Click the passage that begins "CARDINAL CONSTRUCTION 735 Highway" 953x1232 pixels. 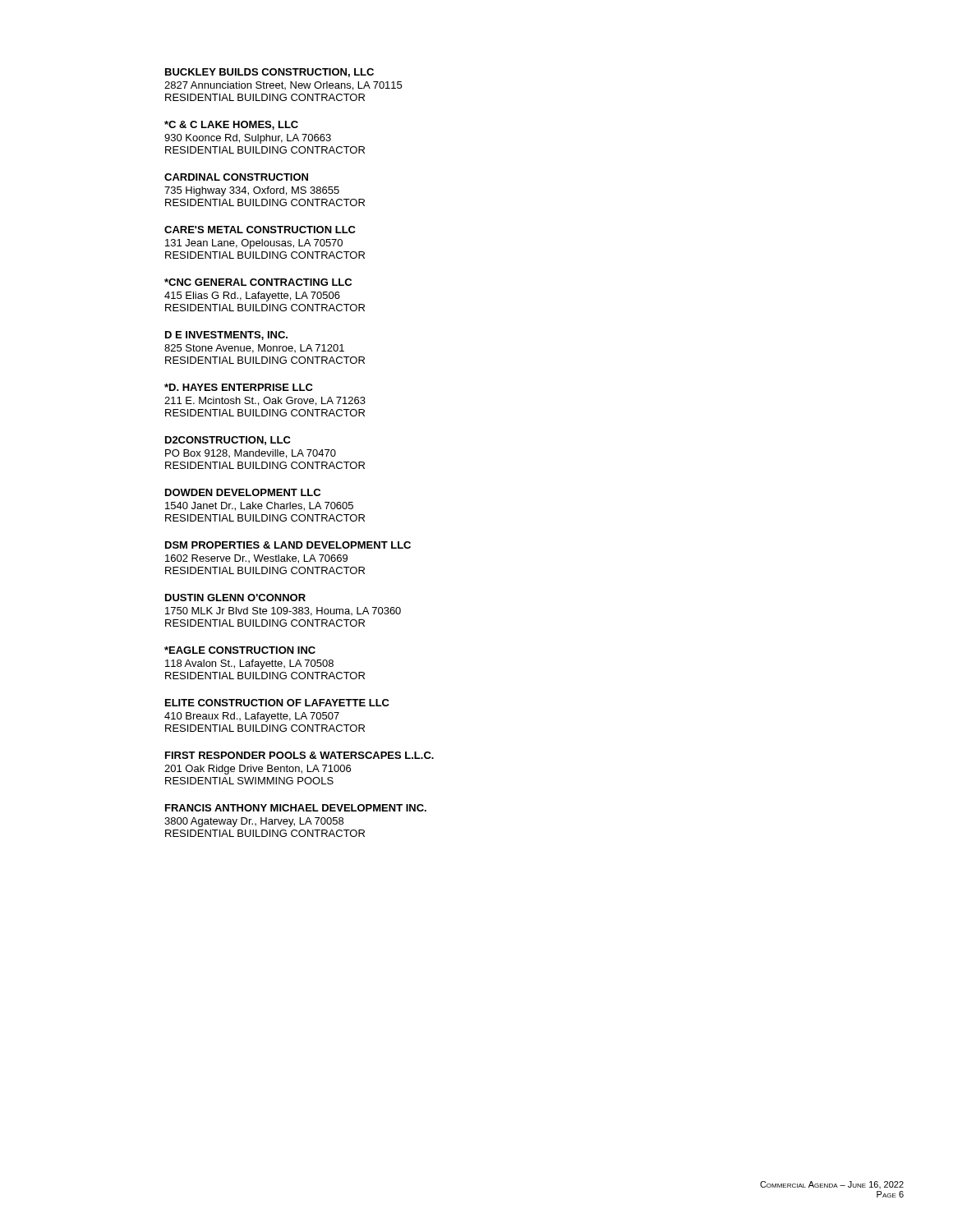click(236, 177)
